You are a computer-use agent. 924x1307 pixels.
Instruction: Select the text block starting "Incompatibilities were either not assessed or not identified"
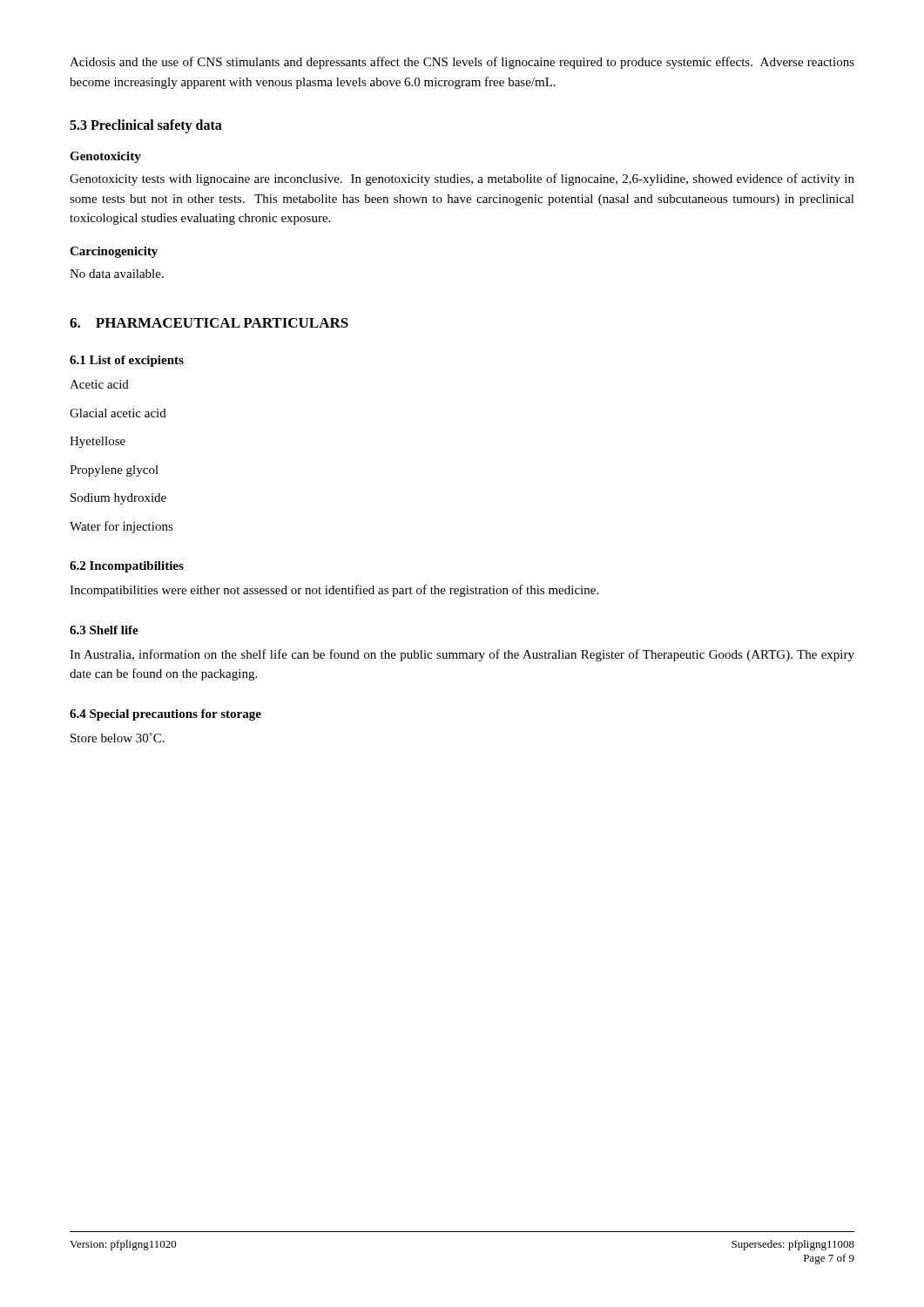(334, 590)
